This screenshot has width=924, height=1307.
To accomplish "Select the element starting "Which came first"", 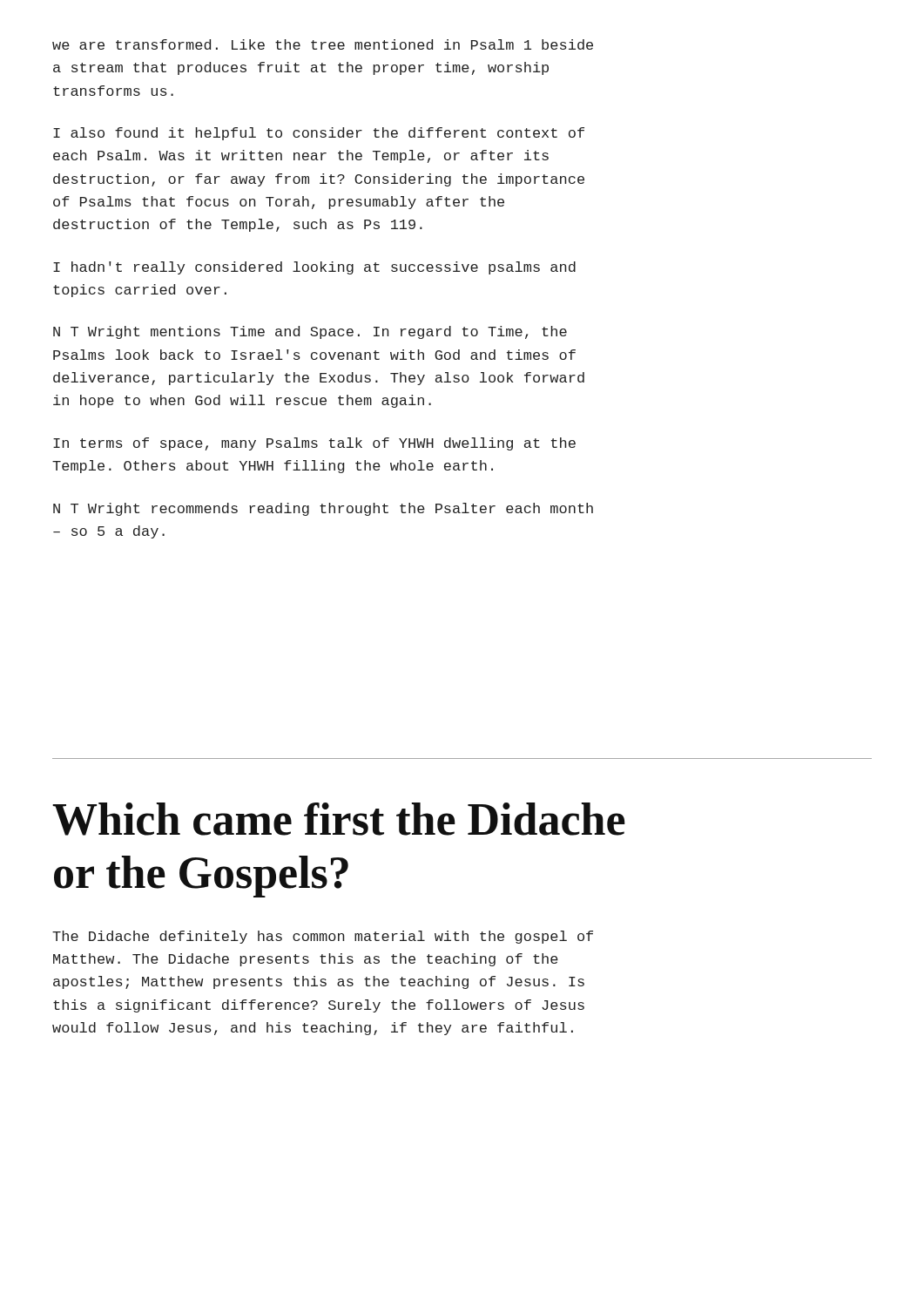I will coord(339,846).
